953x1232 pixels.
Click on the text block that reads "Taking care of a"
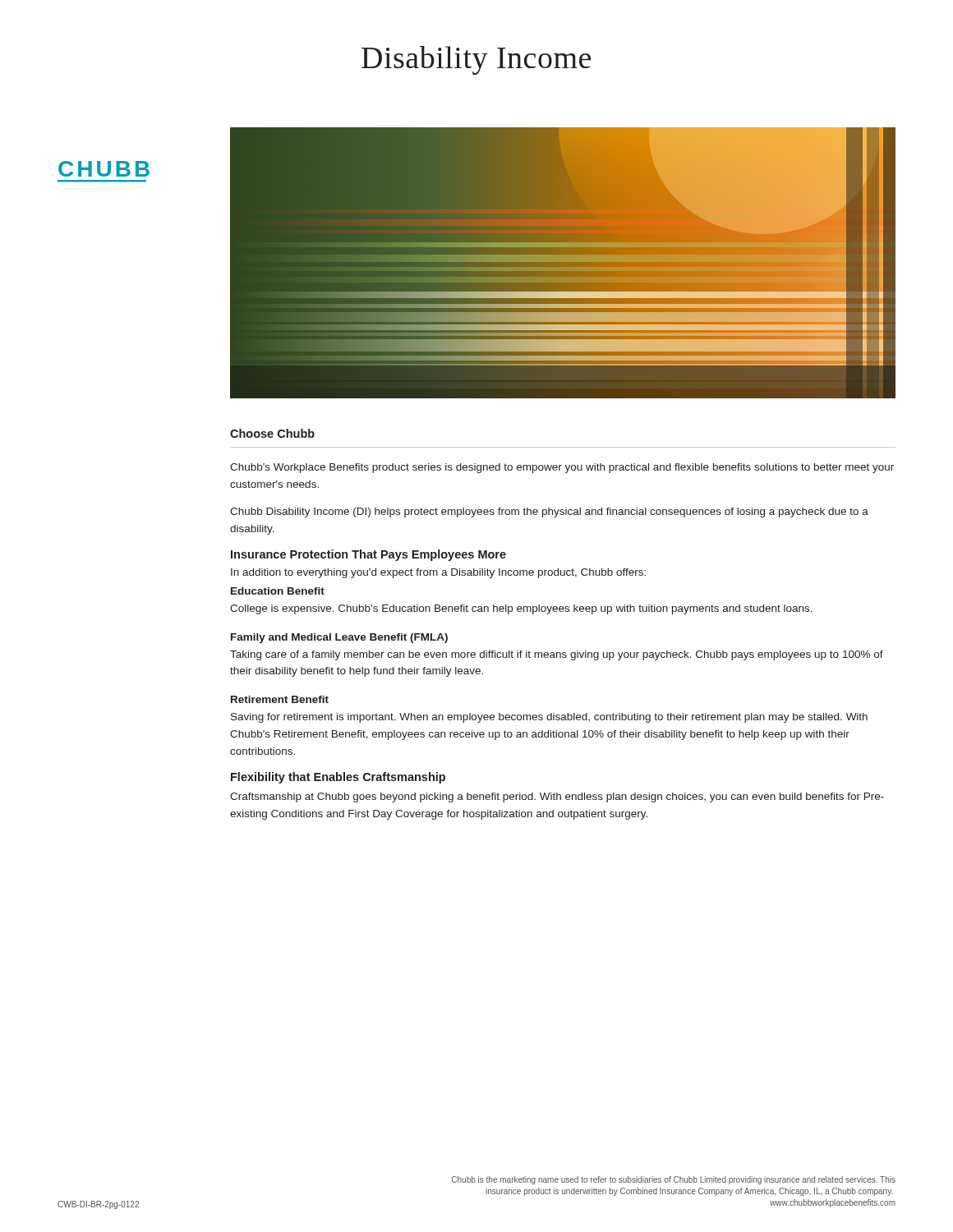click(x=563, y=663)
